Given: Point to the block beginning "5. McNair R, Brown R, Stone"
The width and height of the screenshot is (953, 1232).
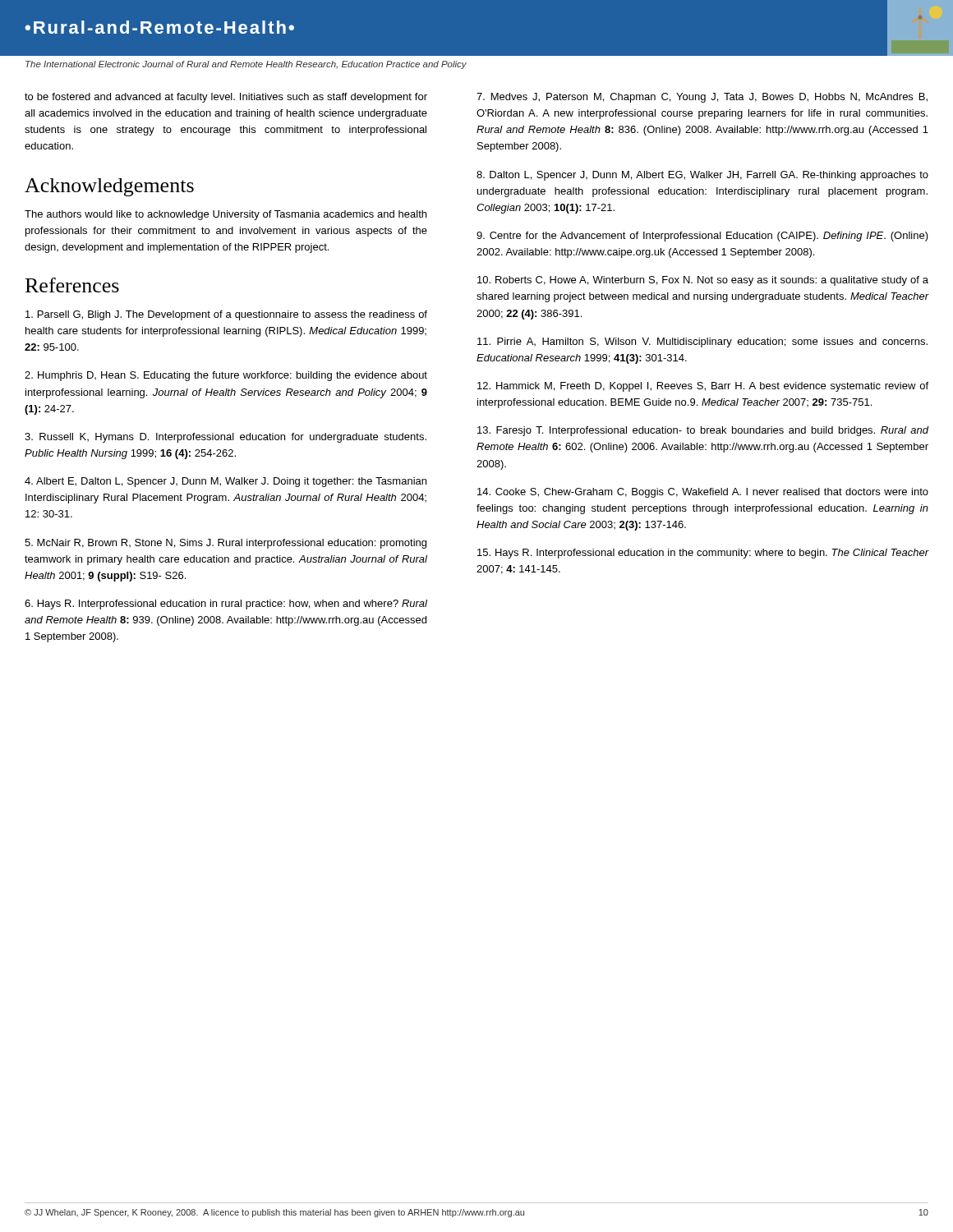Looking at the screenshot, I should coord(226,559).
